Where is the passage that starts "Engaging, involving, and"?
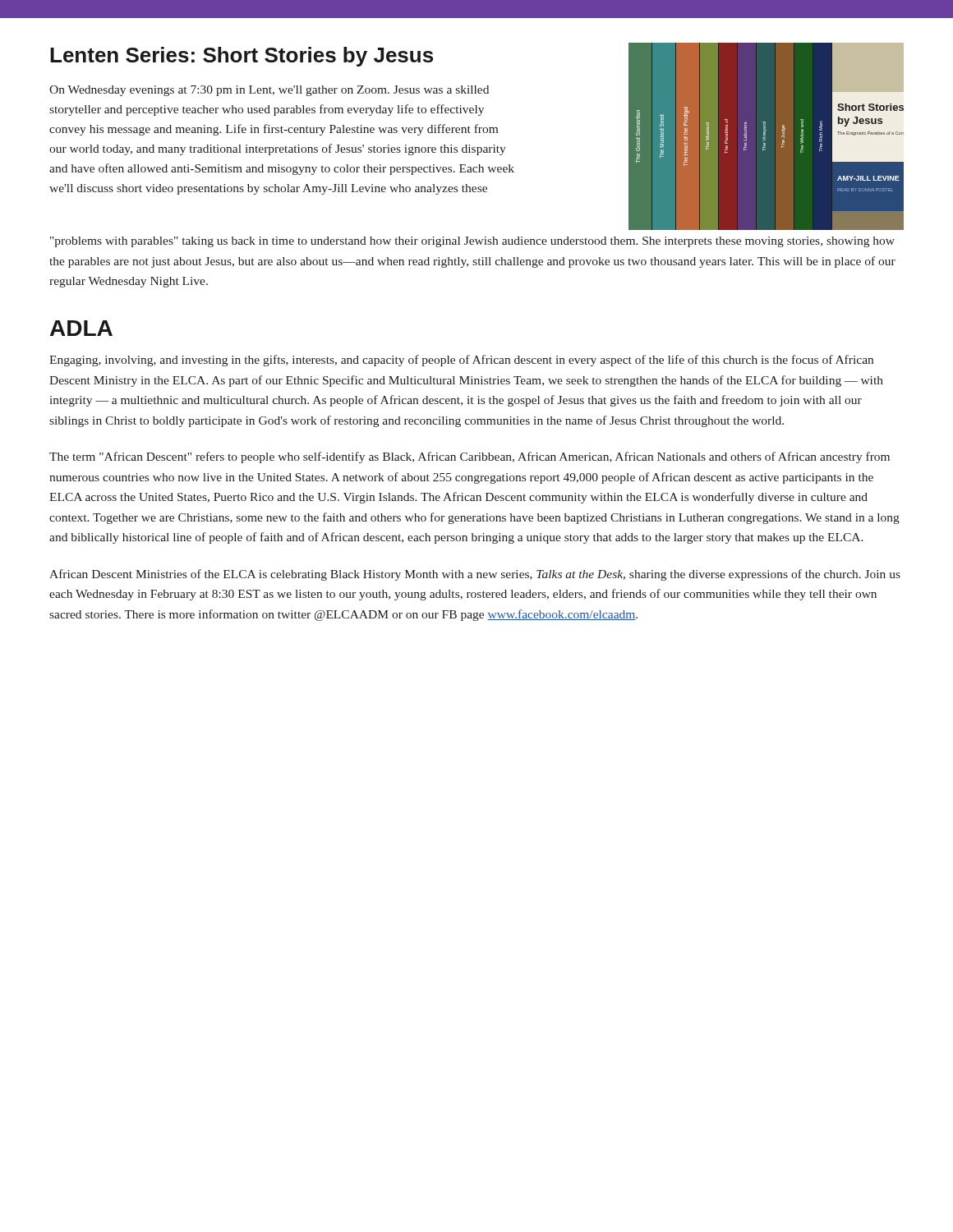 [476, 390]
